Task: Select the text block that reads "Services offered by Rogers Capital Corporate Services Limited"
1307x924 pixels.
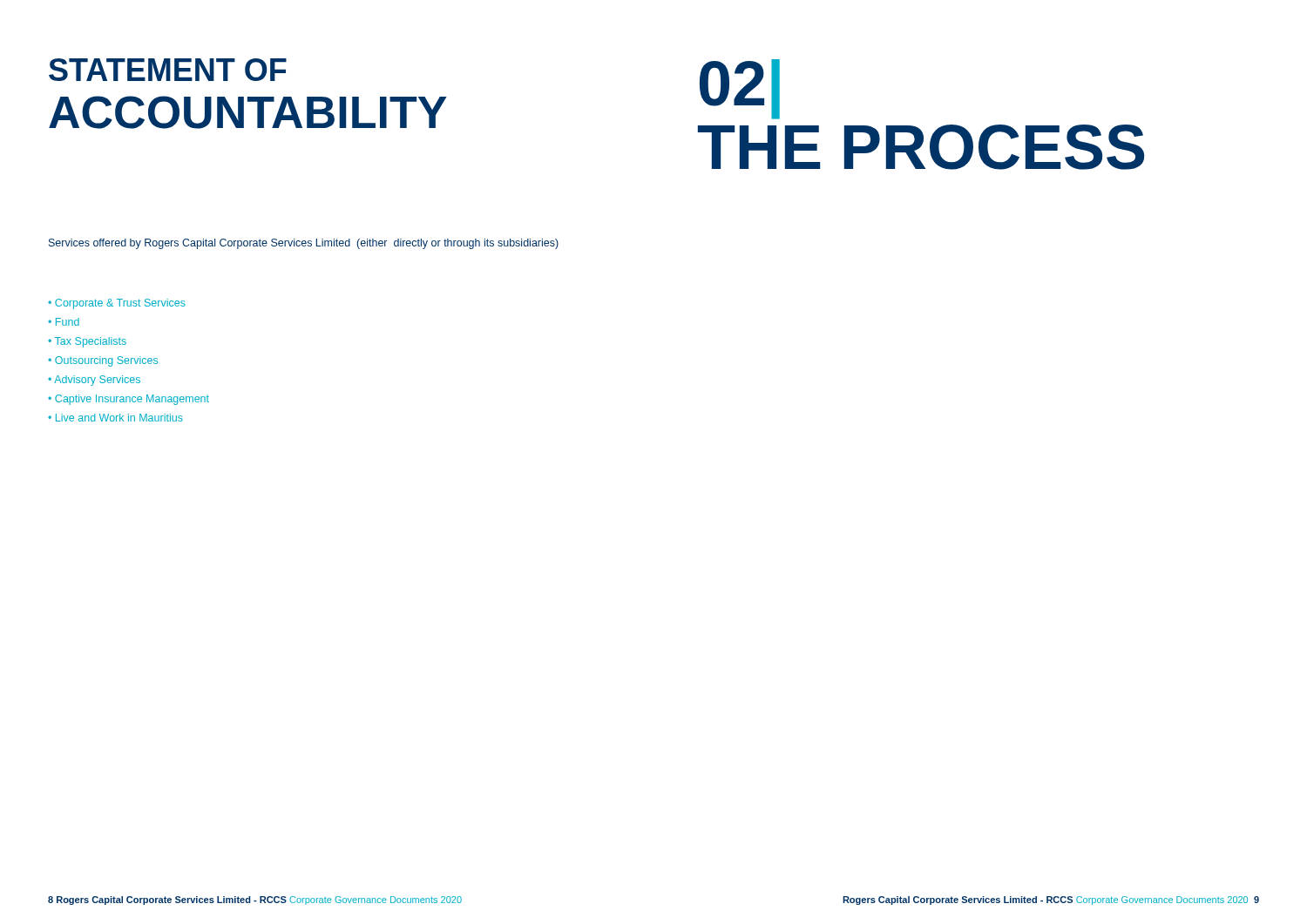Action: pyautogui.click(x=303, y=243)
